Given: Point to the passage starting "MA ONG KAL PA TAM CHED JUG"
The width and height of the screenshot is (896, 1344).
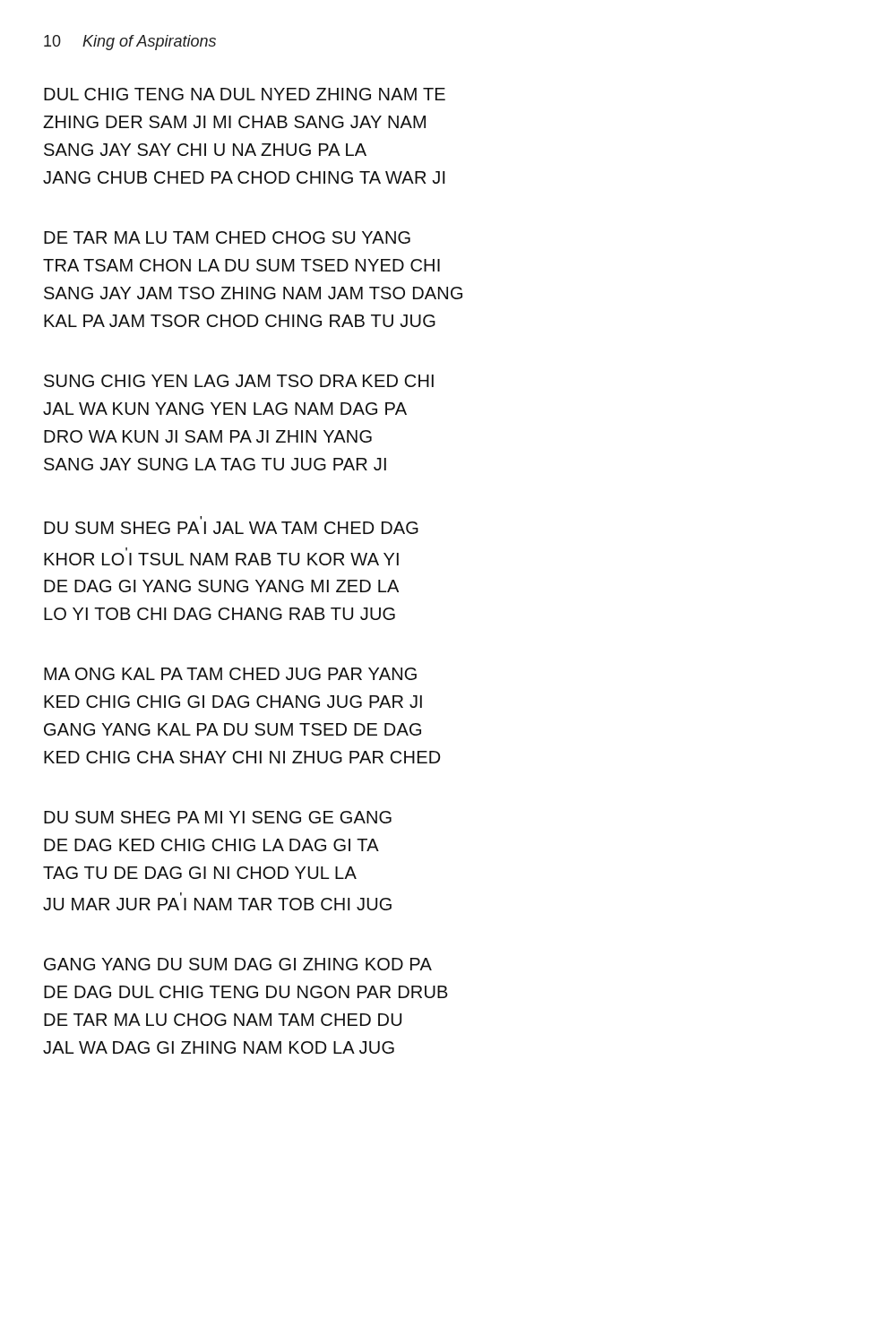Looking at the screenshot, I should pos(242,716).
